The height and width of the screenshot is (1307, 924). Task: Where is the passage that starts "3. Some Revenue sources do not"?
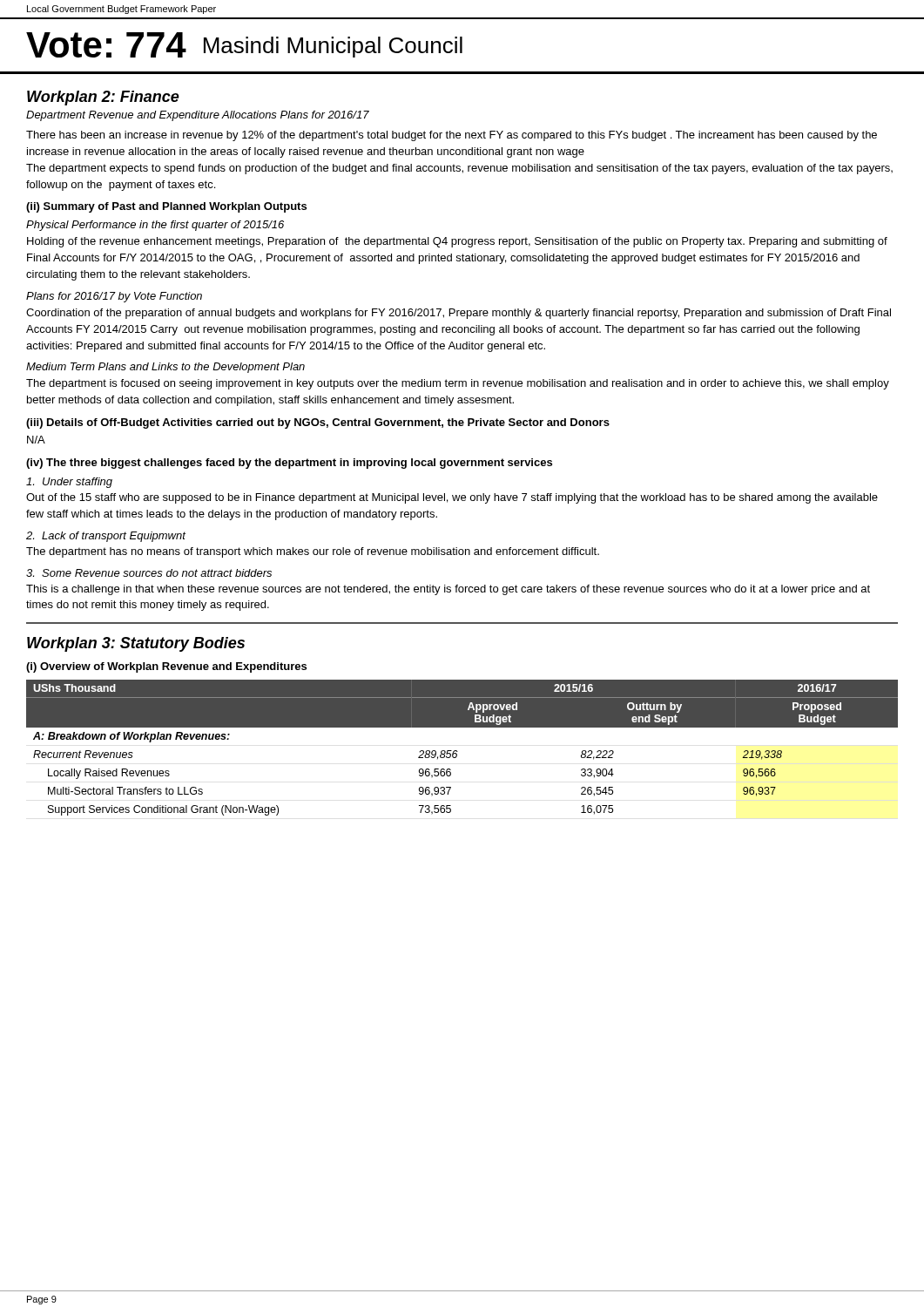[149, 572]
